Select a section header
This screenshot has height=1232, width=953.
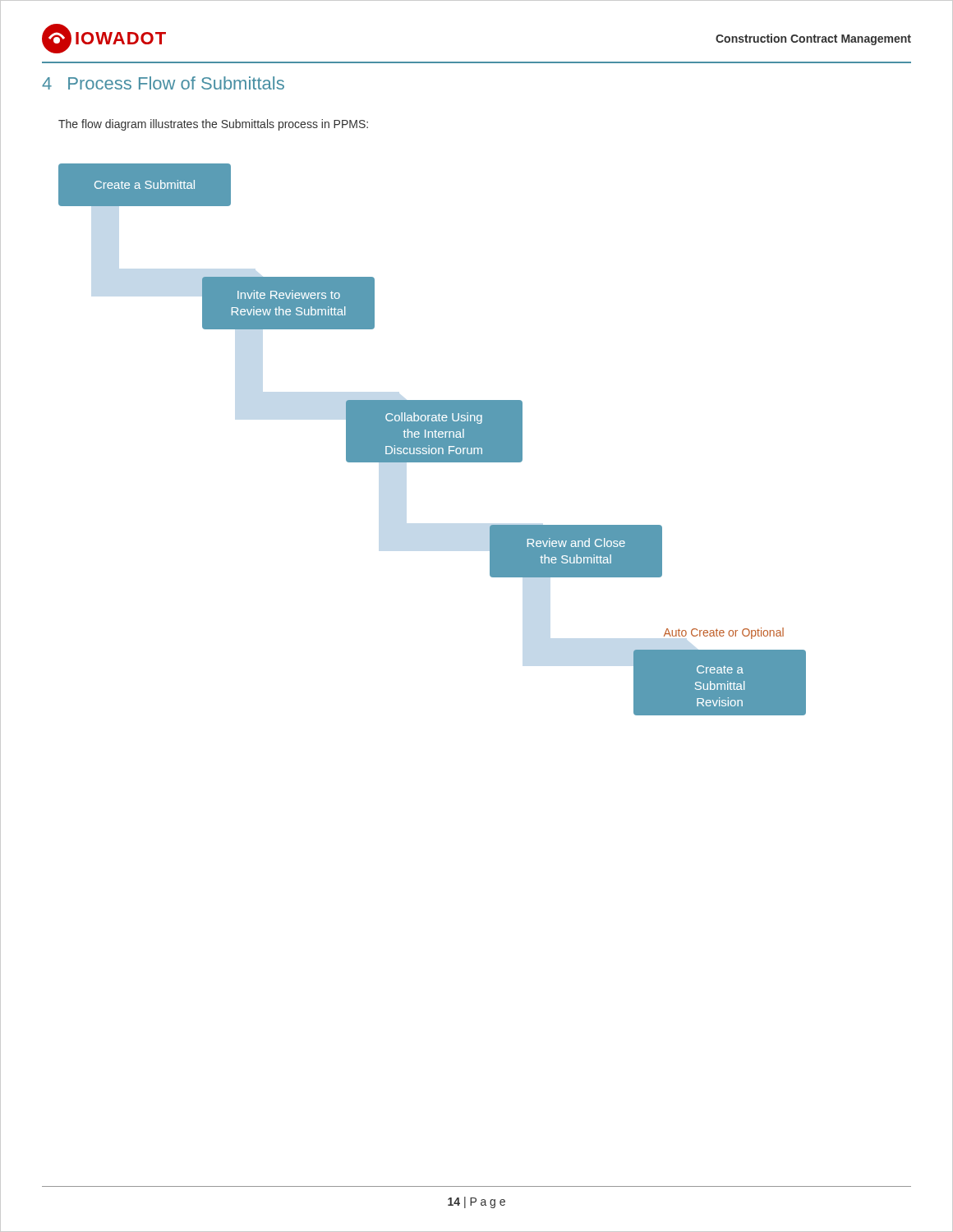click(163, 83)
